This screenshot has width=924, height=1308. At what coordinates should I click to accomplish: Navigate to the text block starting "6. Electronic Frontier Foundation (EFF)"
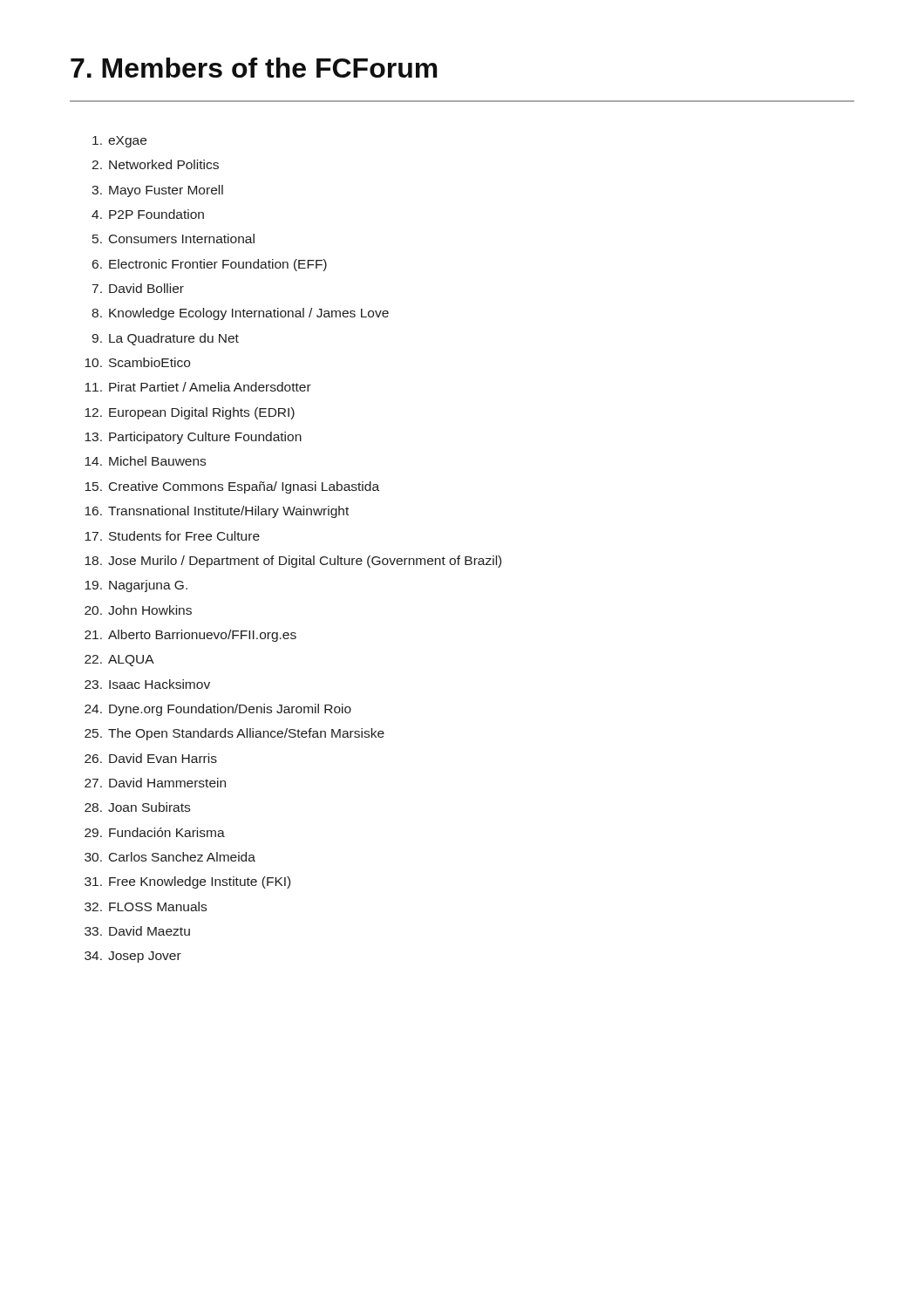pyautogui.click(x=210, y=265)
